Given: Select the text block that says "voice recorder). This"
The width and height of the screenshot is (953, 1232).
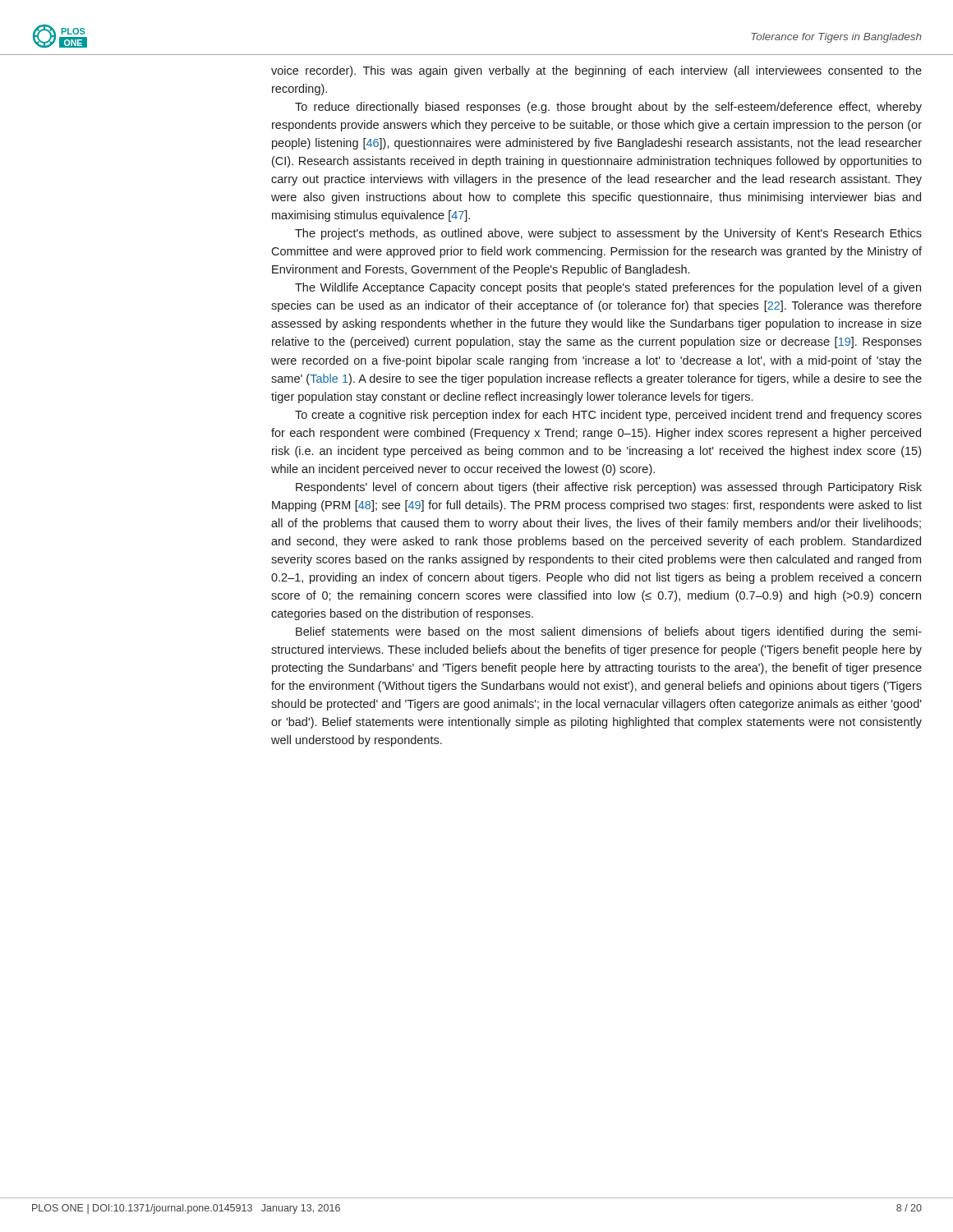Looking at the screenshot, I should pos(596,80).
